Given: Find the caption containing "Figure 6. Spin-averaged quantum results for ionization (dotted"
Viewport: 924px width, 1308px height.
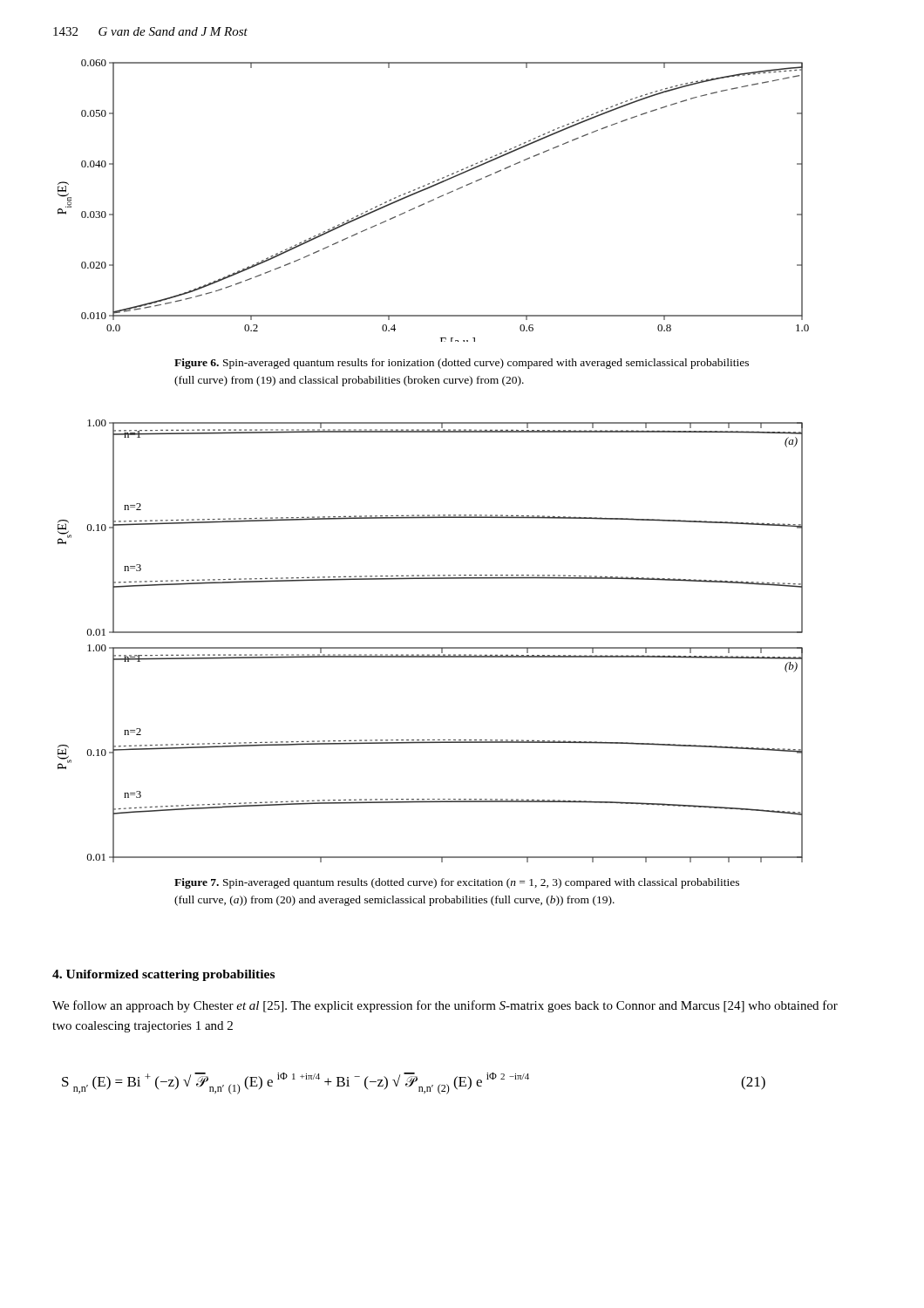Looking at the screenshot, I should click(x=462, y=371).
